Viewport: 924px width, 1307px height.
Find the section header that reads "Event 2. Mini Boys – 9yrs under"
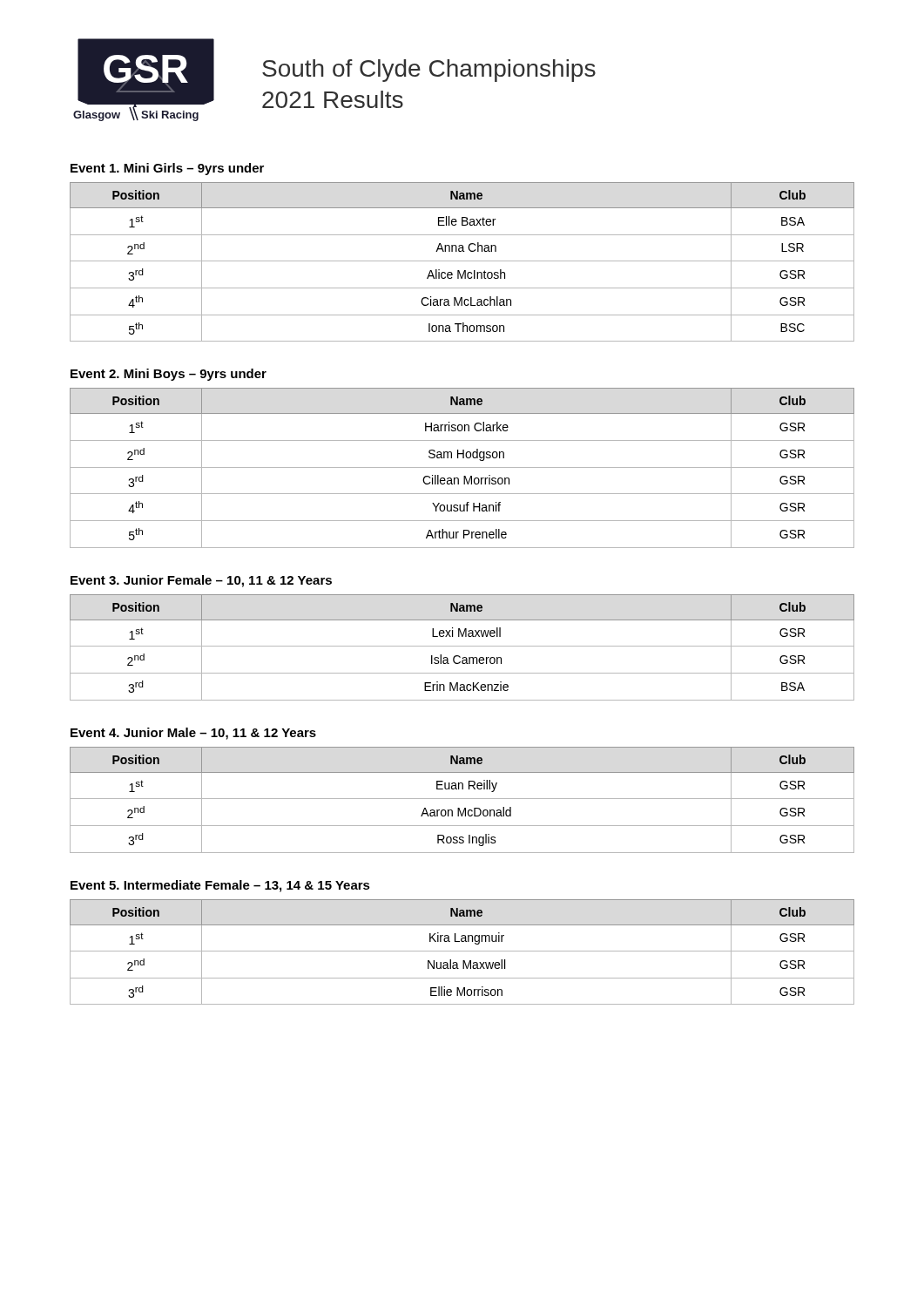[168, 374]
